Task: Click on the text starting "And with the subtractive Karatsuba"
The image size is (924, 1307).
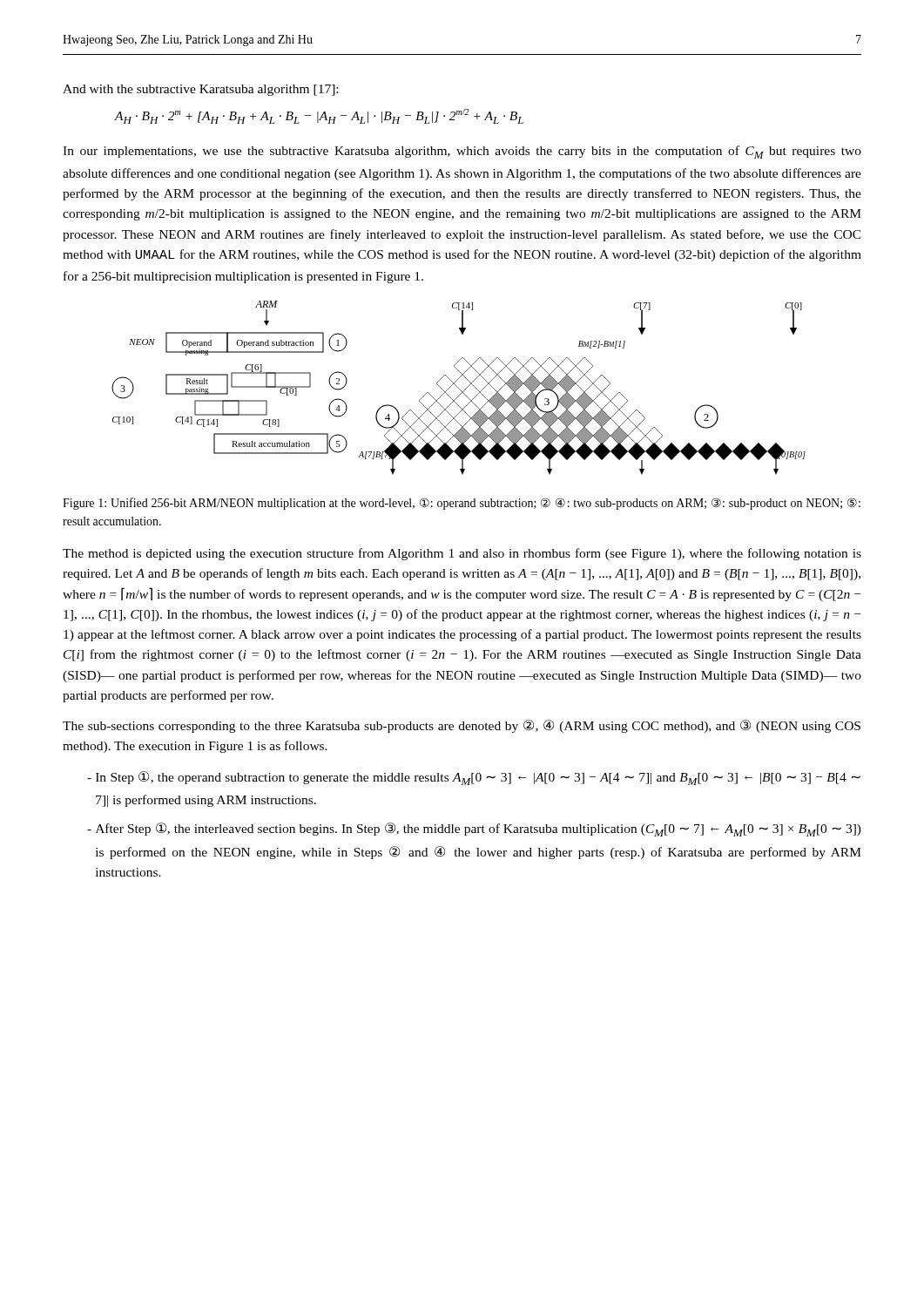Action: pos(201,88)
